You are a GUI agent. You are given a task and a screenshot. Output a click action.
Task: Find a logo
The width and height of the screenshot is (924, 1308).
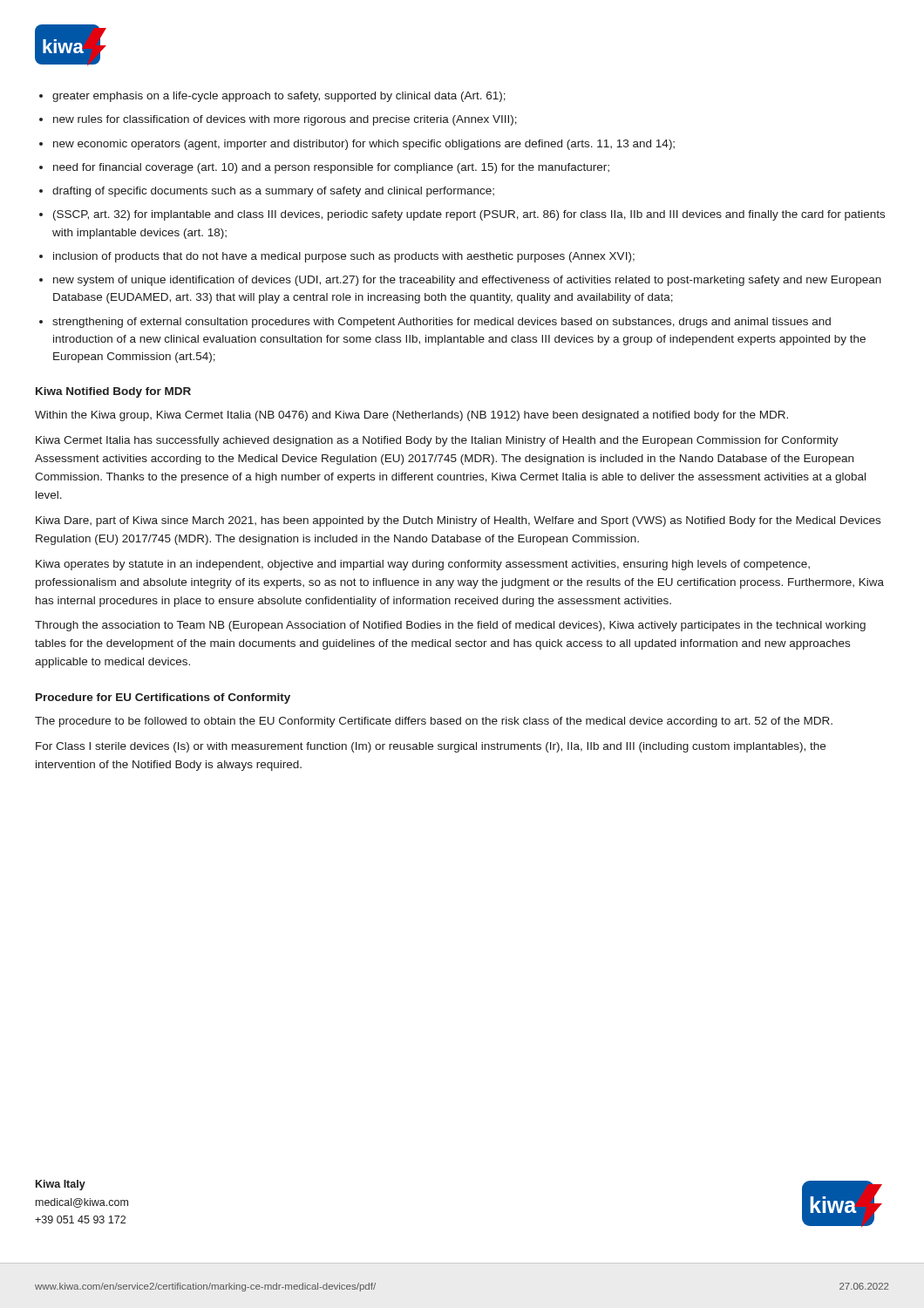click(846, 1207)
